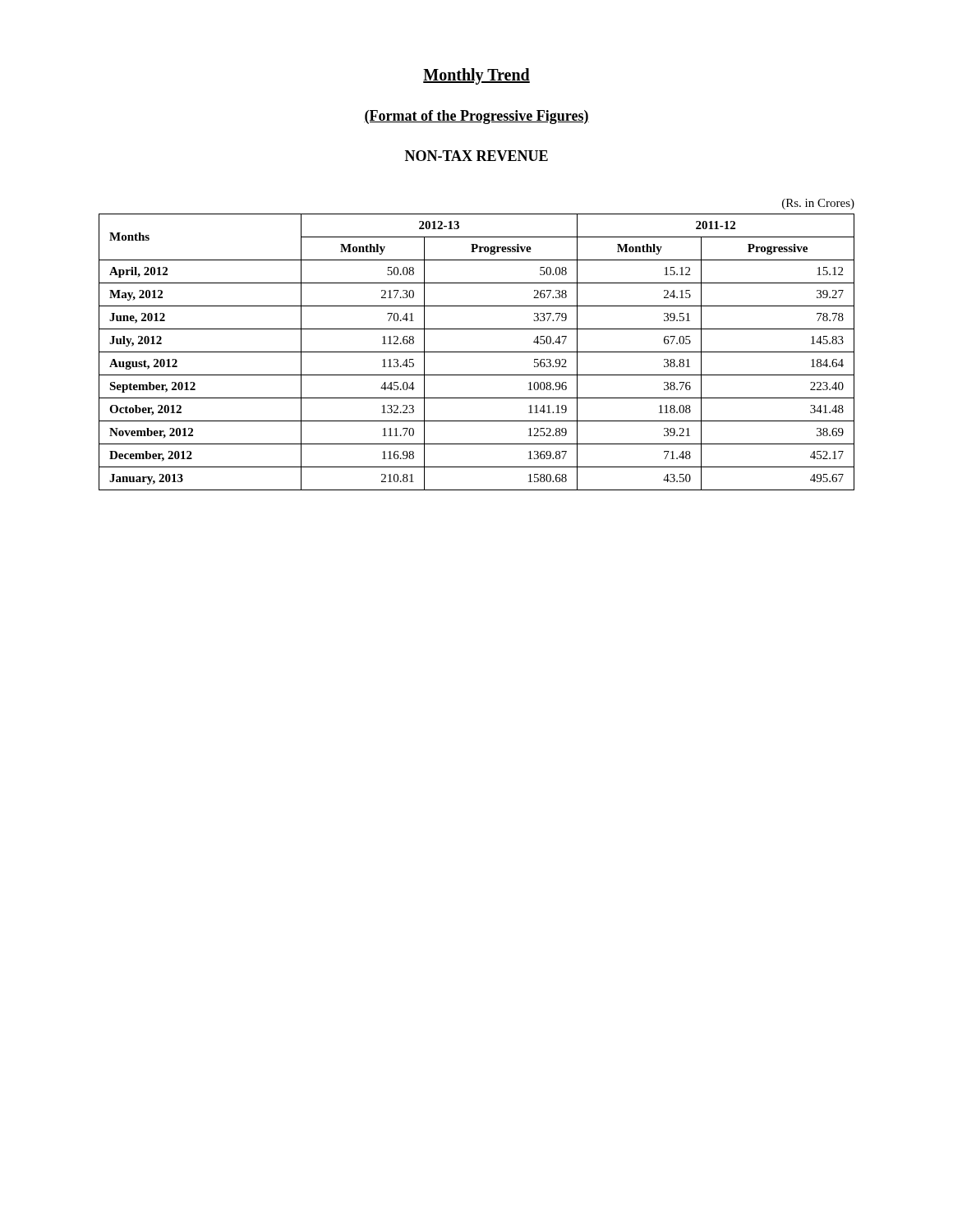
Task: Locate the table with the text "November, 2012"
Action: coord(476,343)
